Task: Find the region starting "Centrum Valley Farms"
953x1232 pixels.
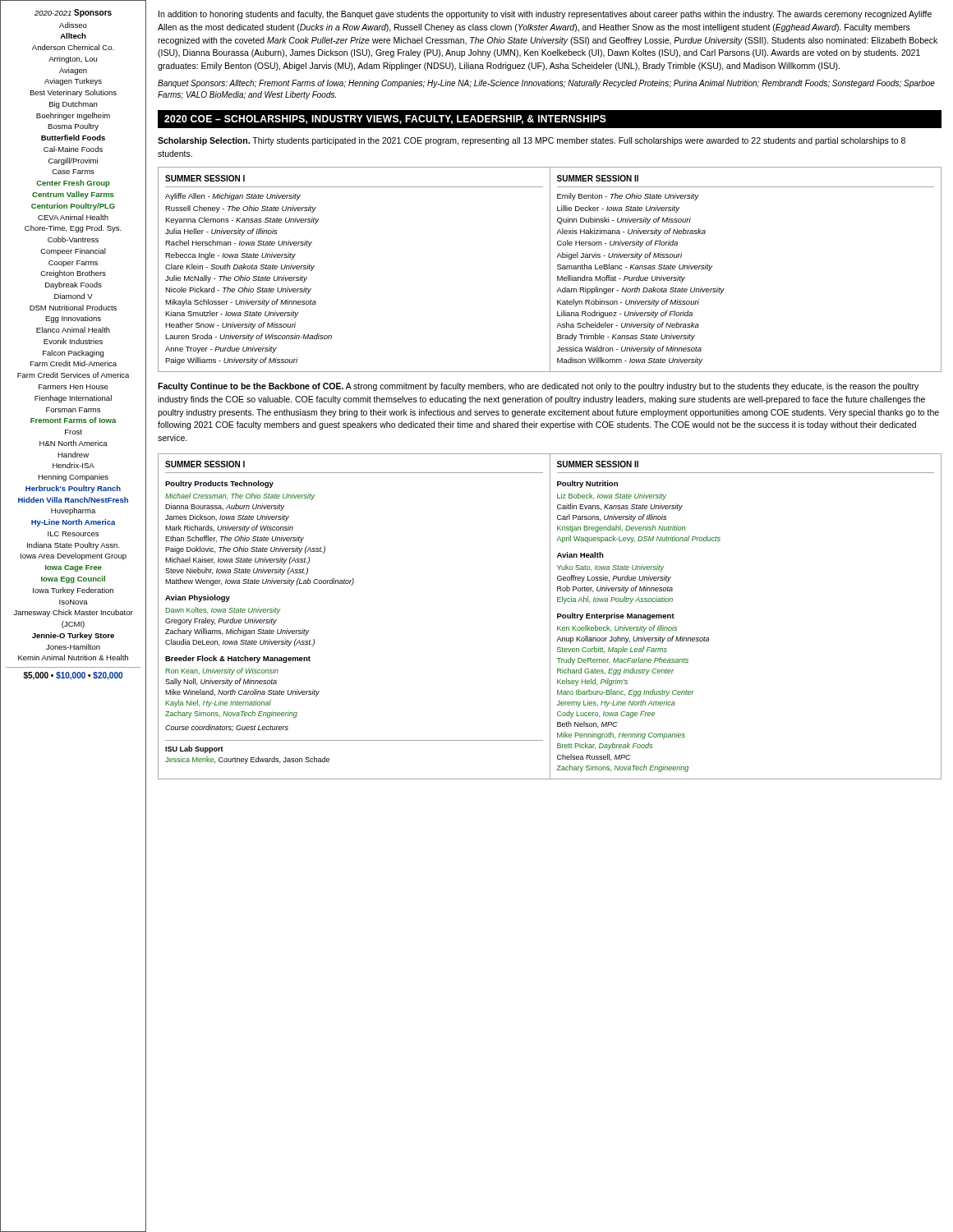Action: [x=73, y=194]
